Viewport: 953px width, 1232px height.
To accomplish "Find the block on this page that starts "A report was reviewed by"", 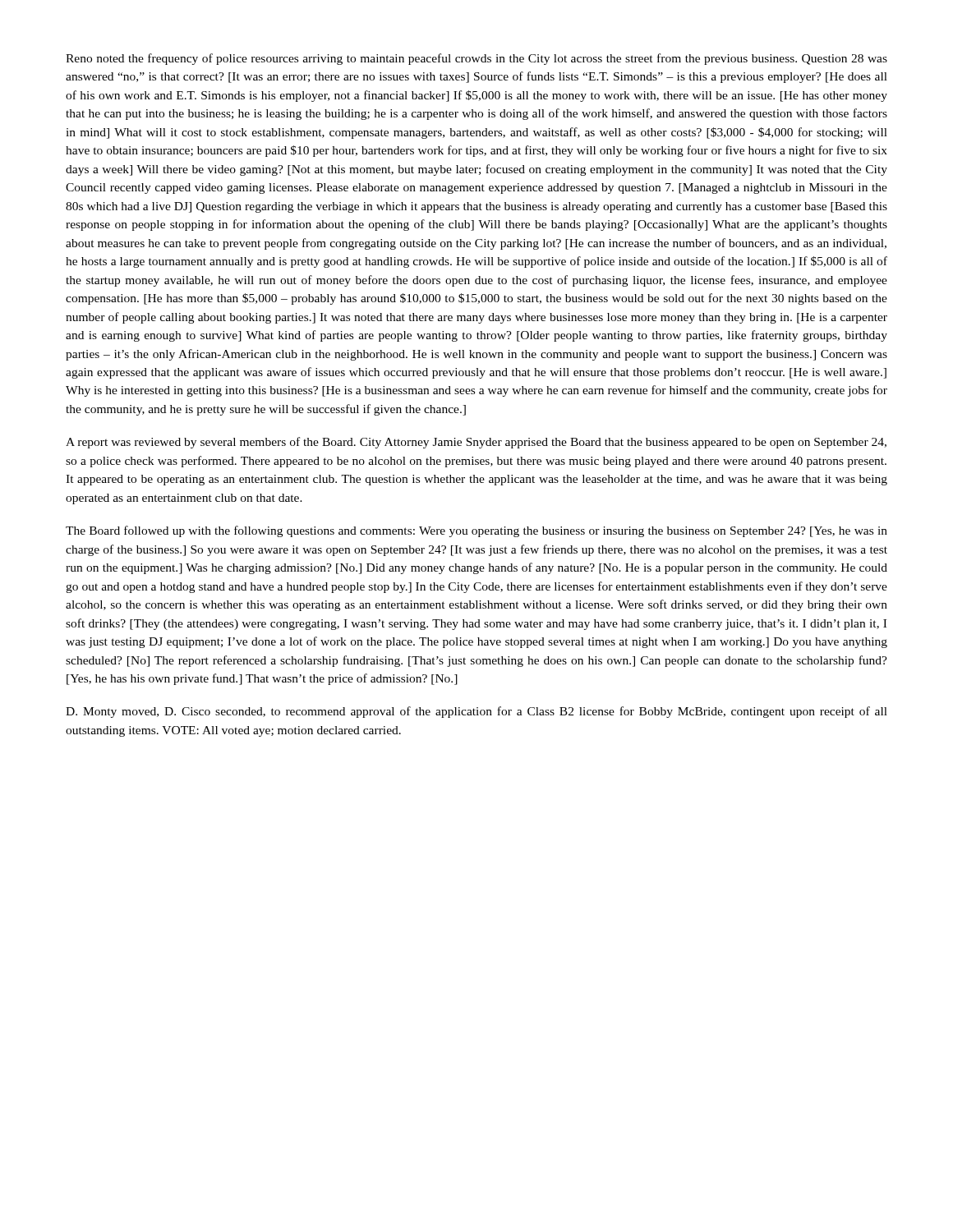I will coord(476,469).
